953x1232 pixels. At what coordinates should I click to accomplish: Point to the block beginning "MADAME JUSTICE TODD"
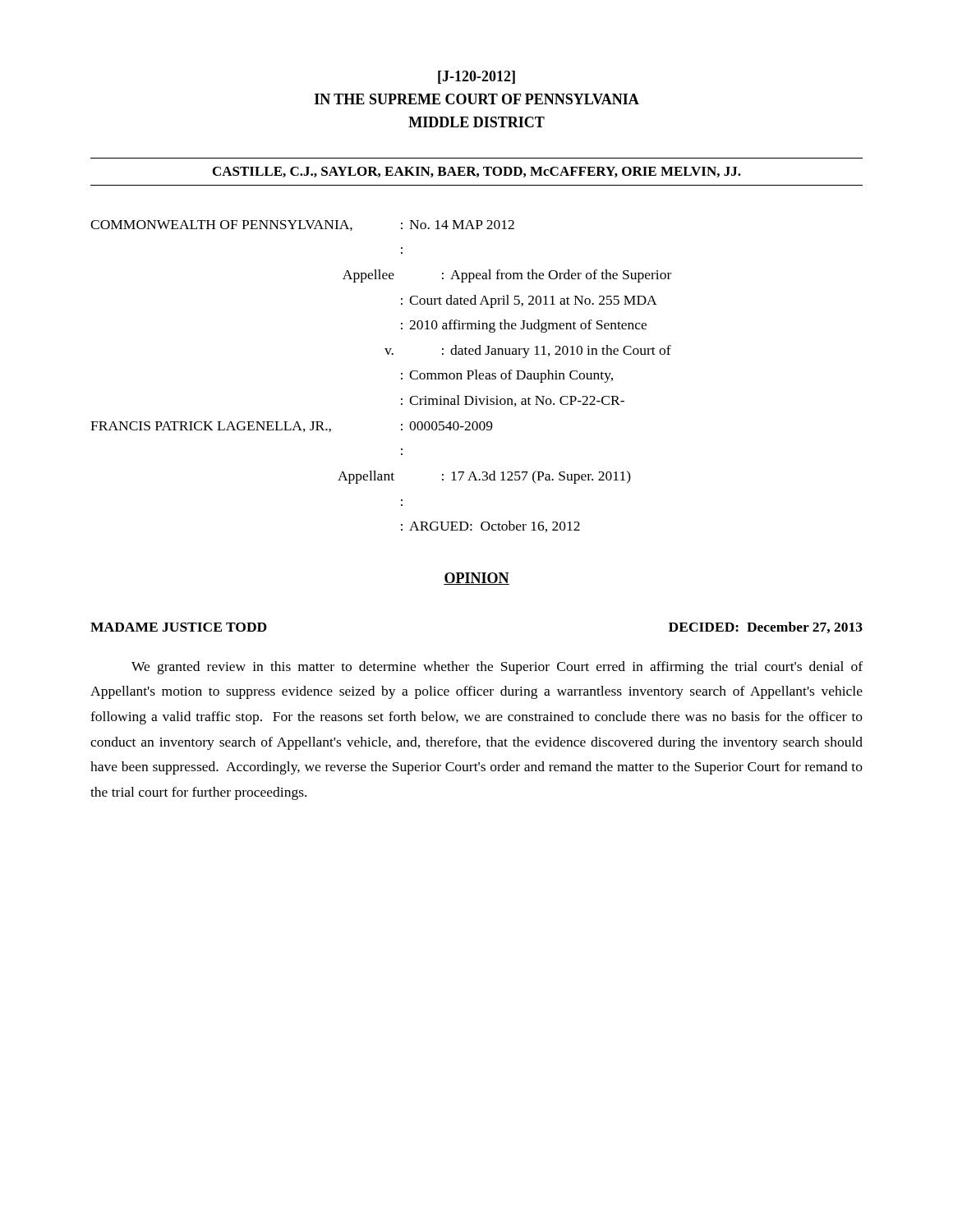[x=173, y=629]
